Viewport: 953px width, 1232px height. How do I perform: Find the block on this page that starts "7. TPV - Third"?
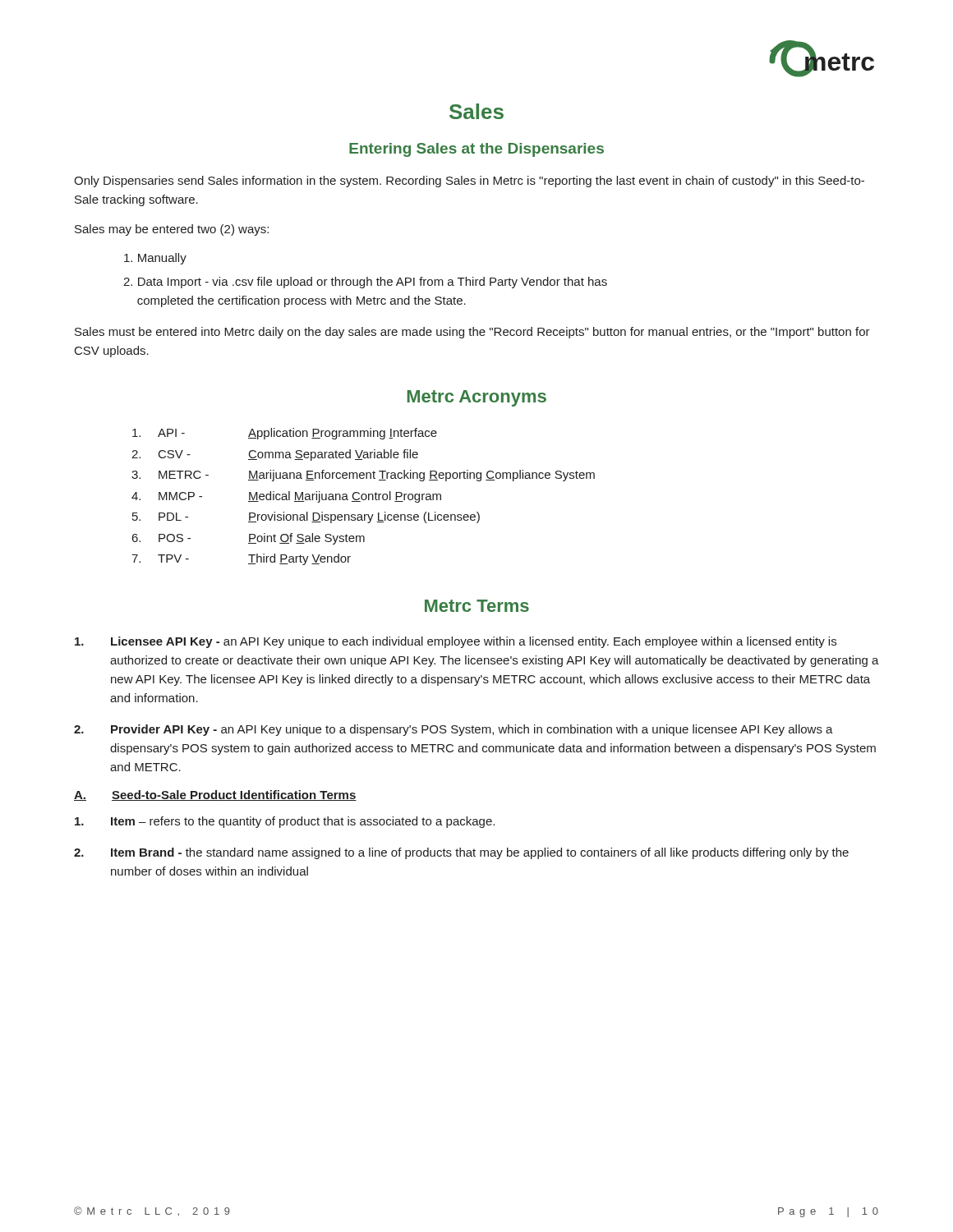coord(172,559)
